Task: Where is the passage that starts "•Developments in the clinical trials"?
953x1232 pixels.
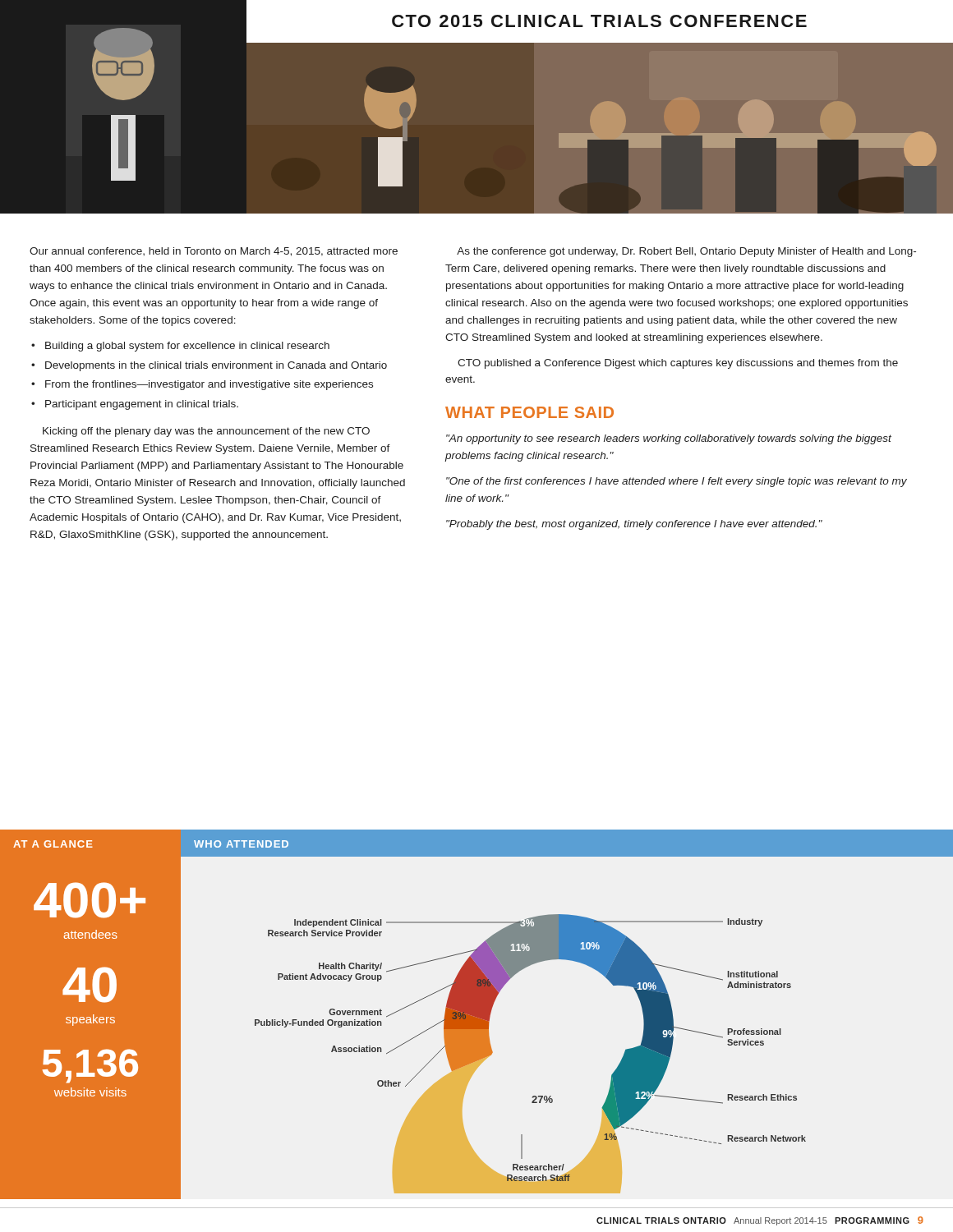Action: click(209, 365)
